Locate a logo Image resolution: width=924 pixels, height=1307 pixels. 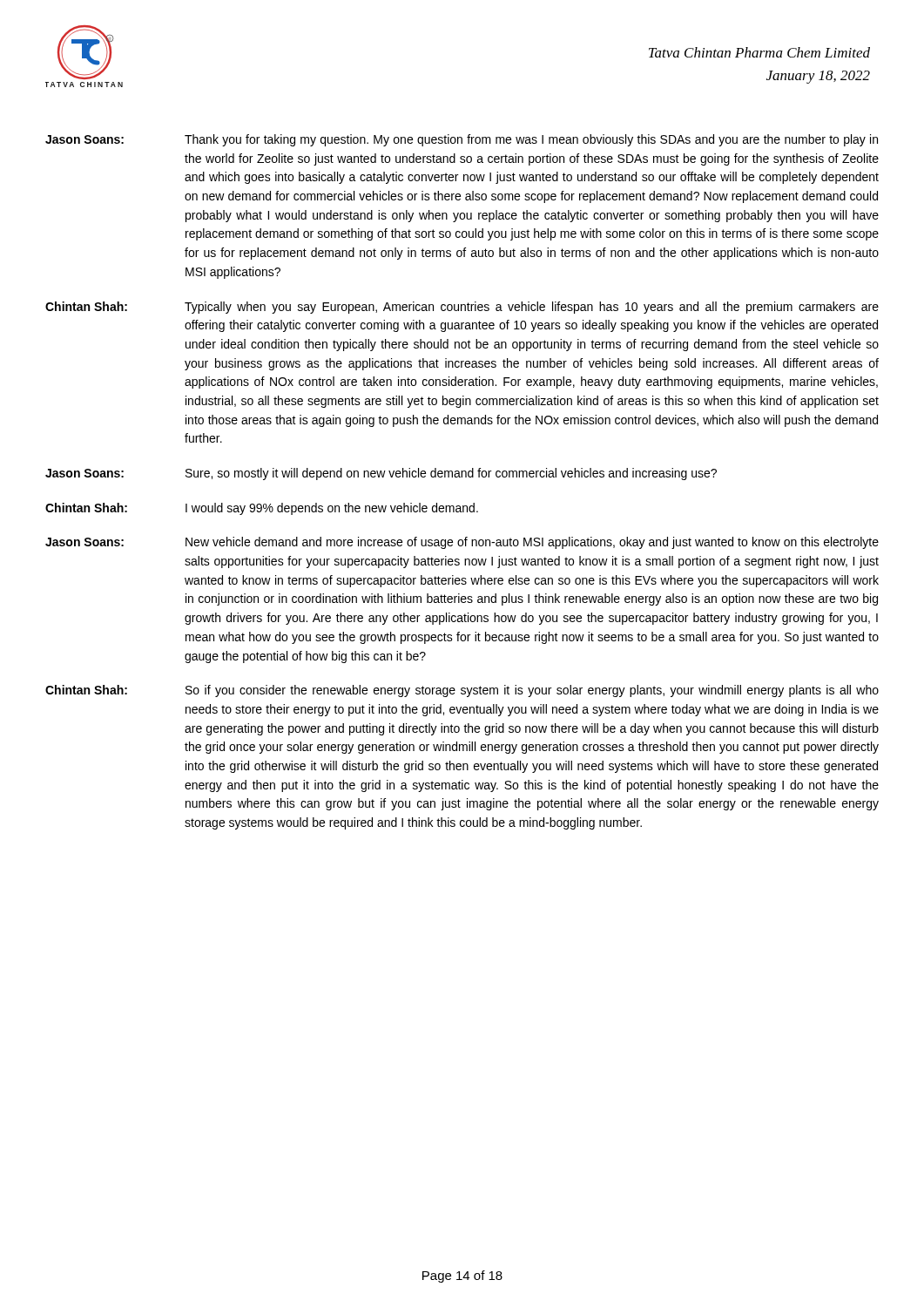102,61
